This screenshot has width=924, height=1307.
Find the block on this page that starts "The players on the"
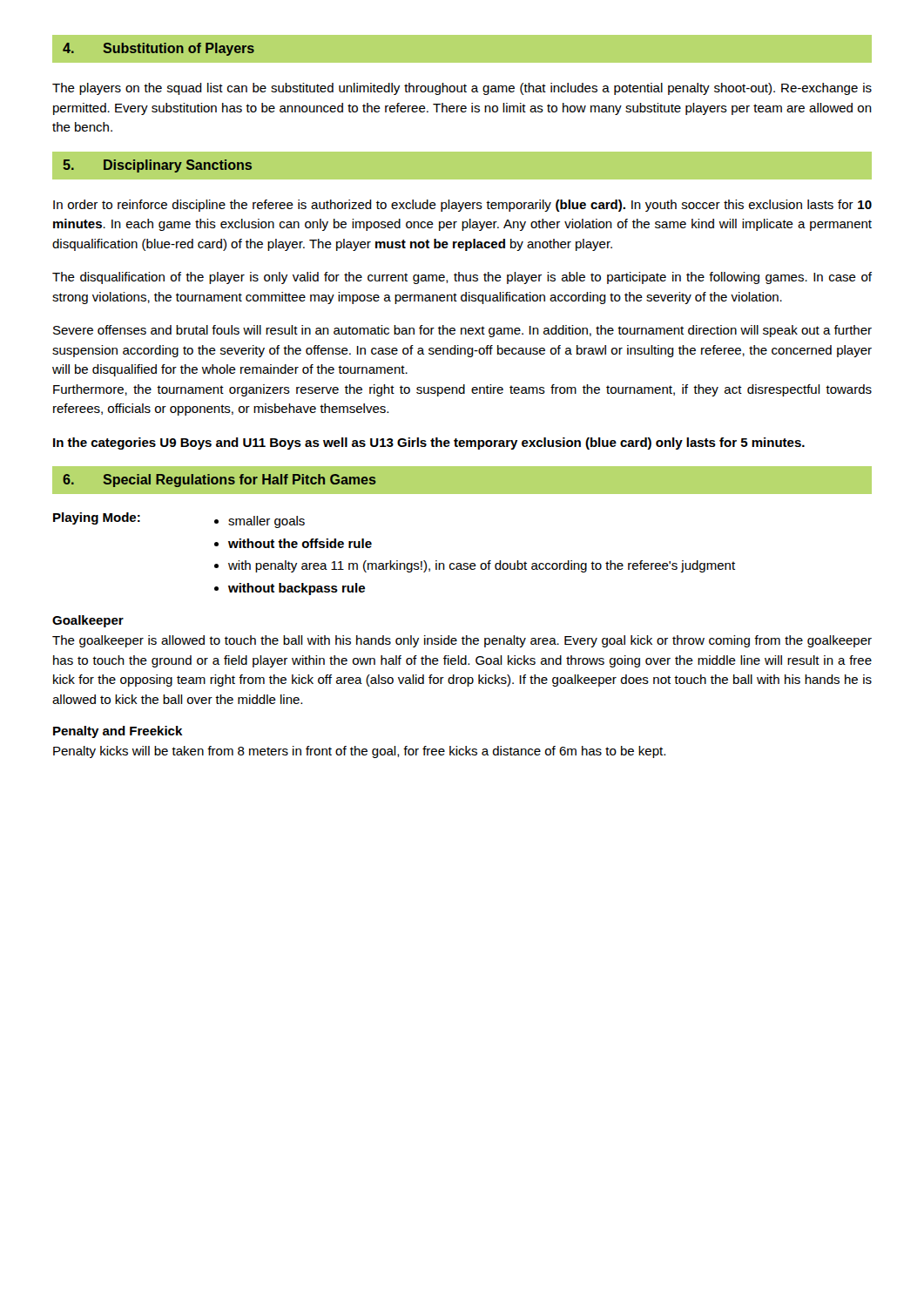(x=462, y=107)
